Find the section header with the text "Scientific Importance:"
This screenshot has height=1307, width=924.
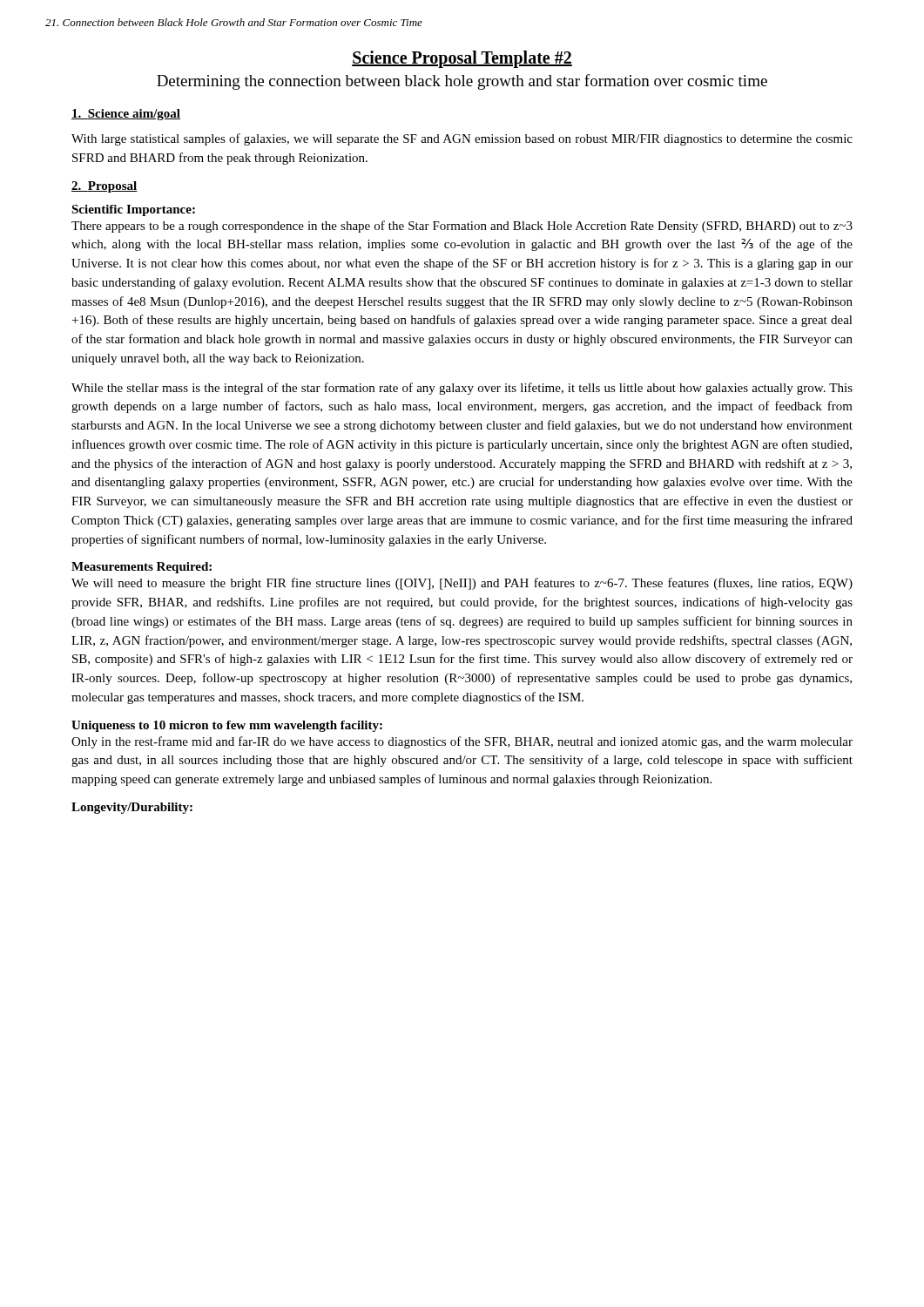(134, 209)
